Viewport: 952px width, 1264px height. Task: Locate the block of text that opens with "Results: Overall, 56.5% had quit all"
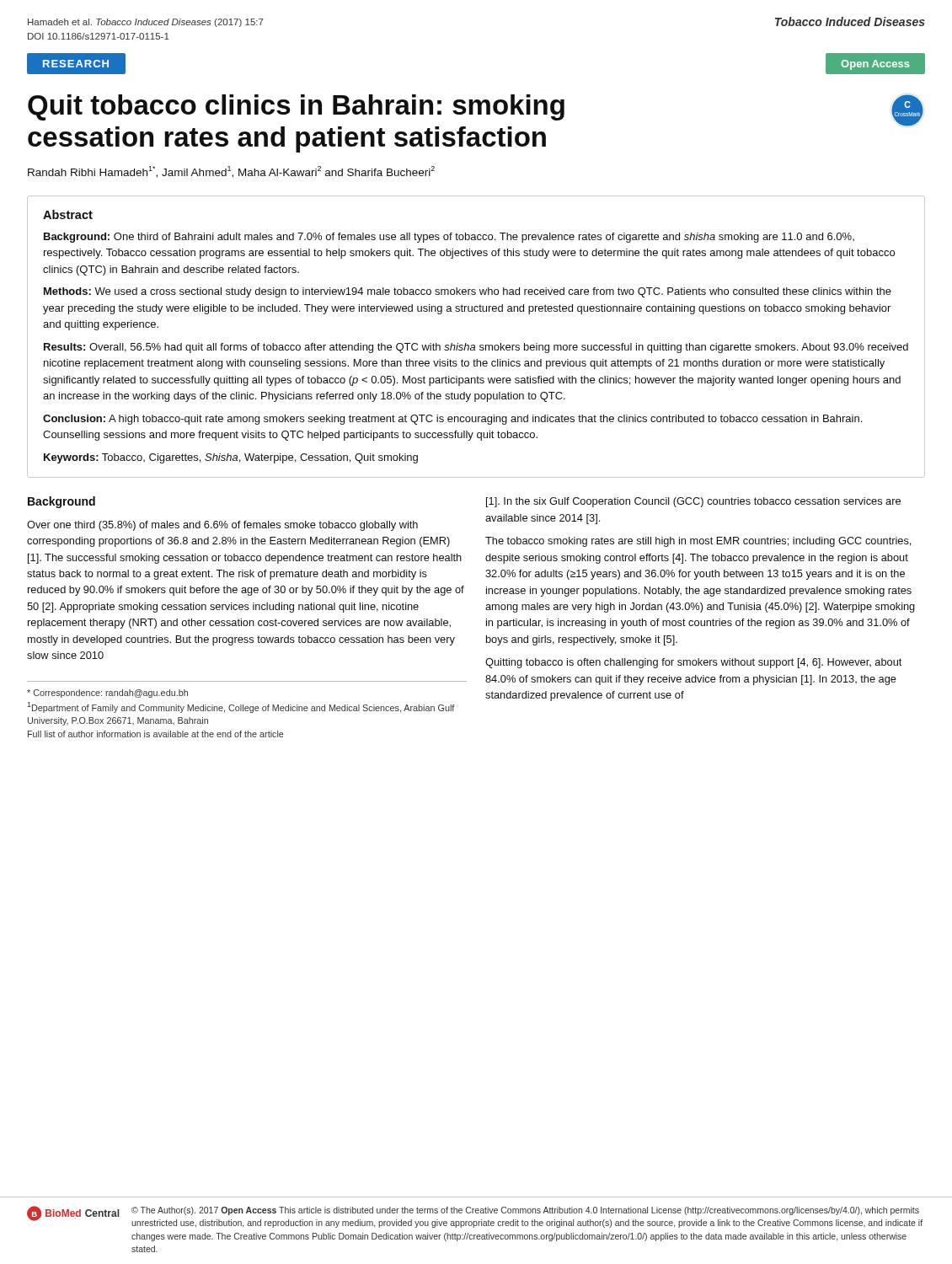[476, 371]
